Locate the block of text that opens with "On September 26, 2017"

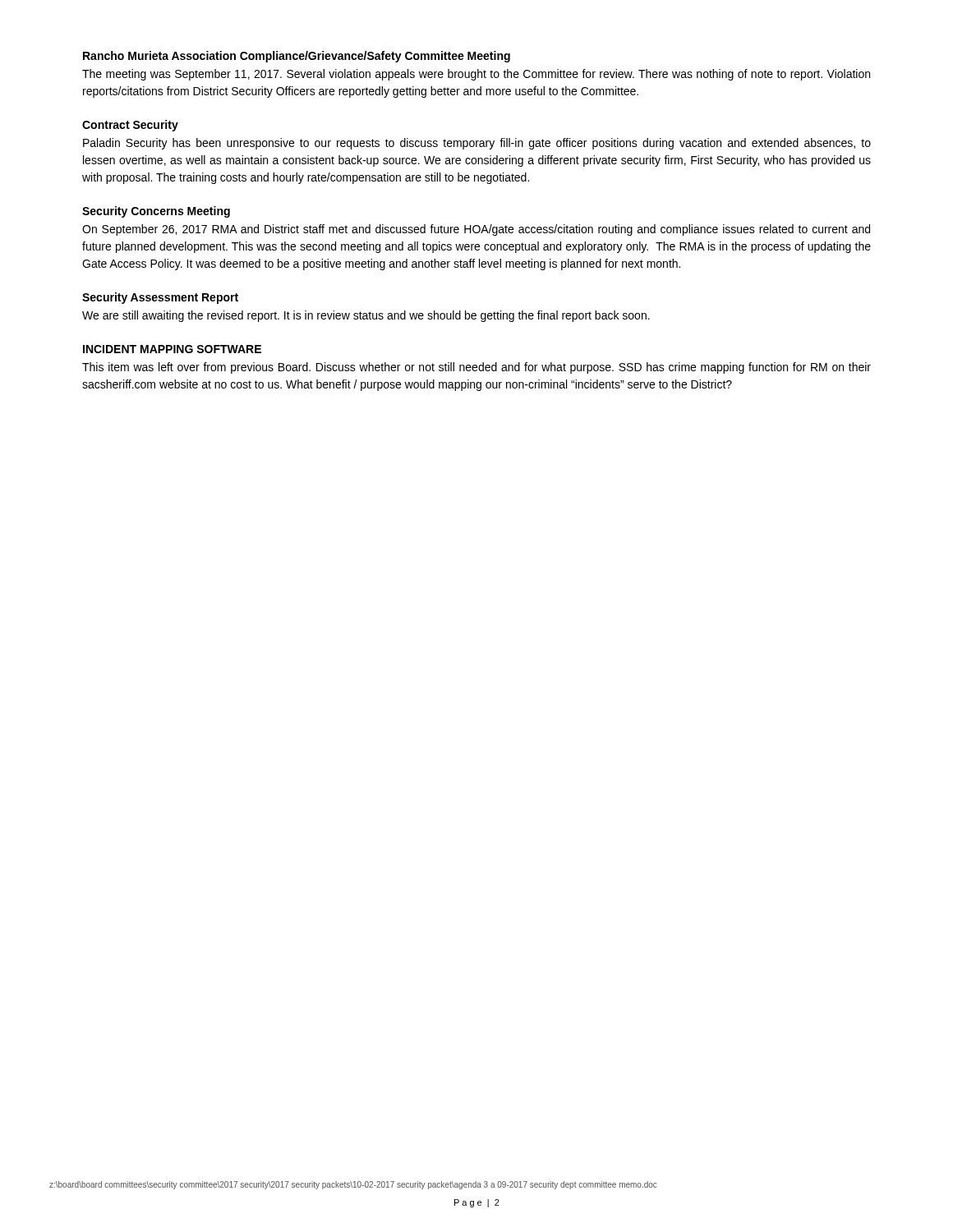(476, 246)
